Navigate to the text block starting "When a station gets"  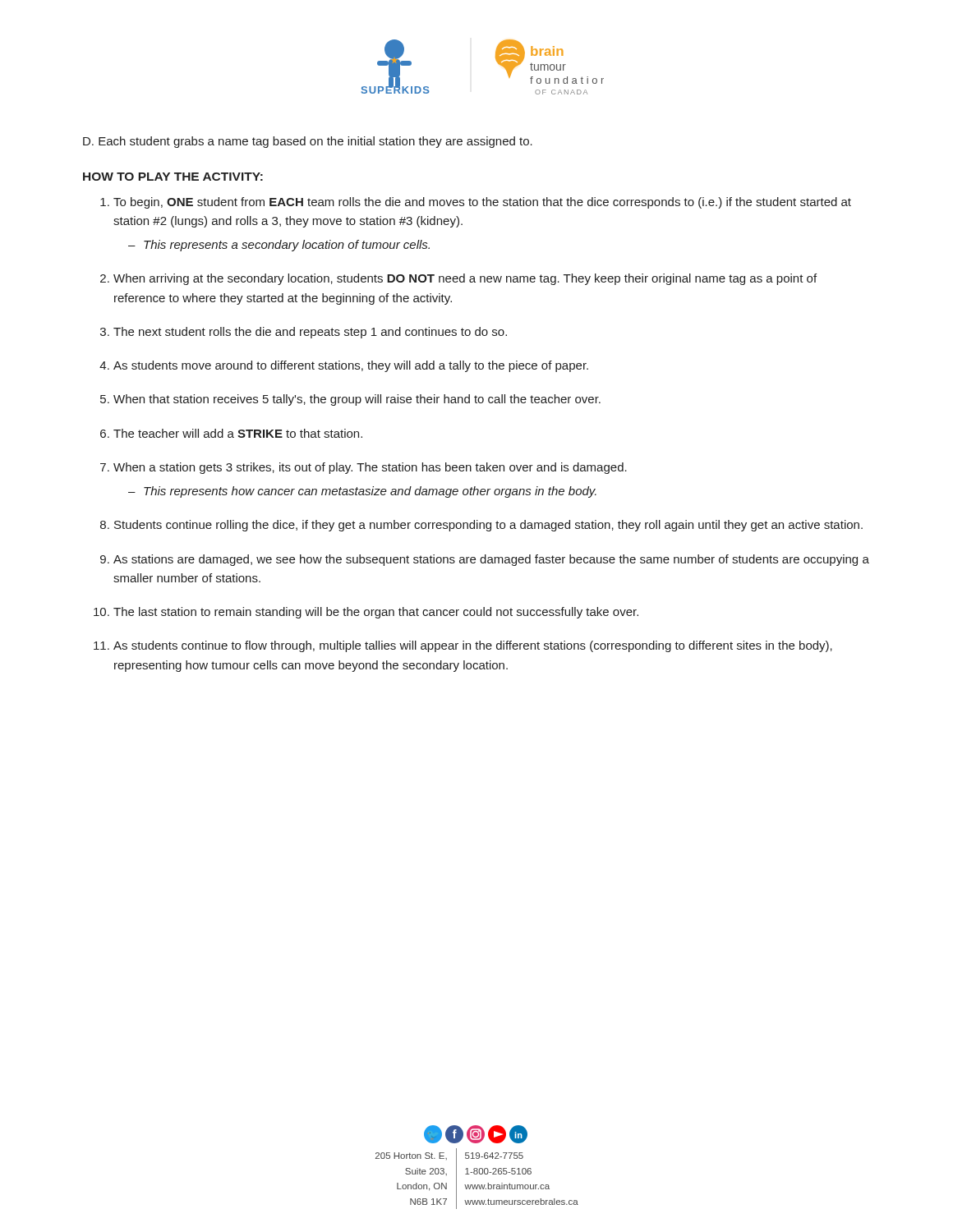[492, 480]
